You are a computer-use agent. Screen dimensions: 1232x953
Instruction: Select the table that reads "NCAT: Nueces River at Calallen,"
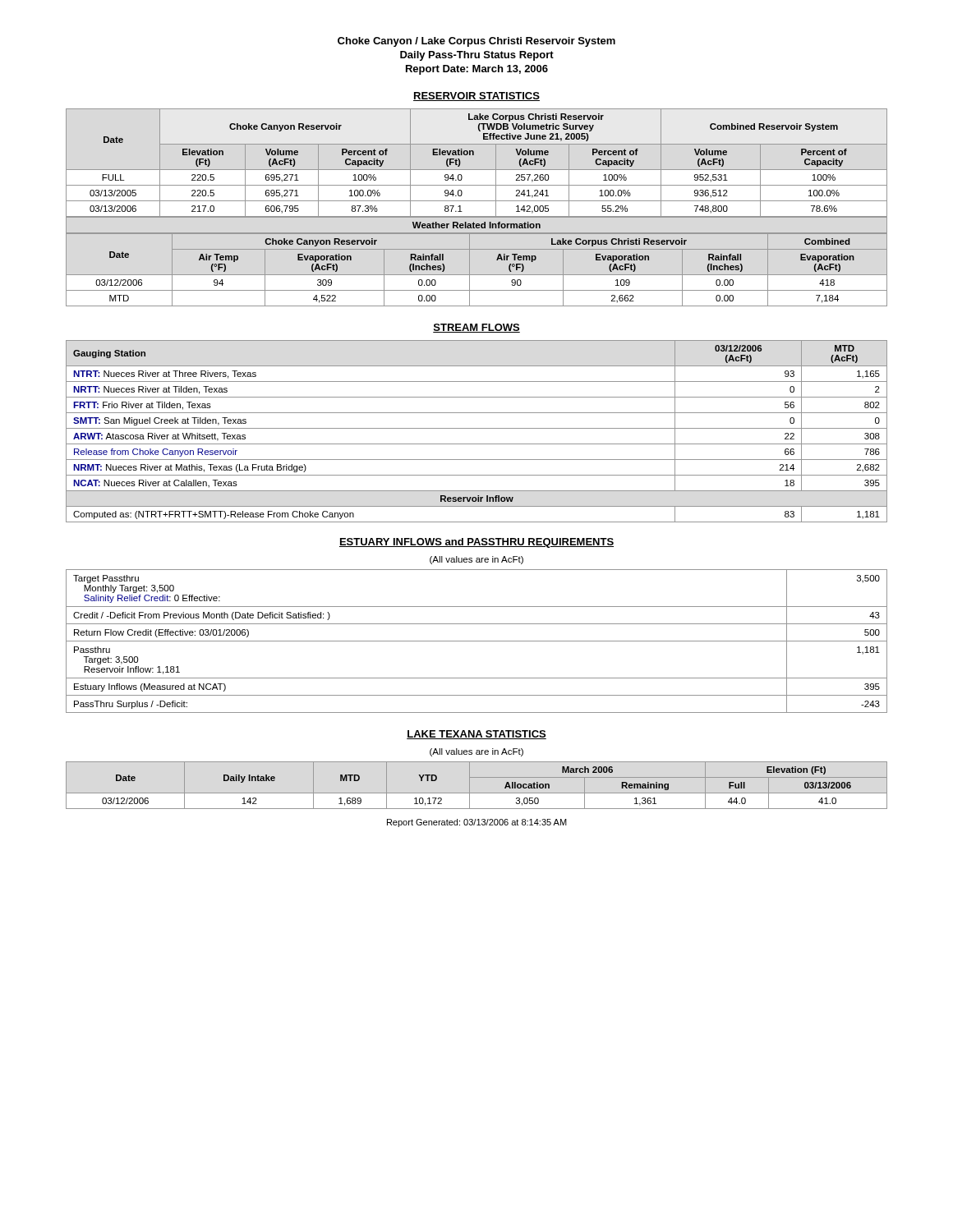click(x=476, y=431)
